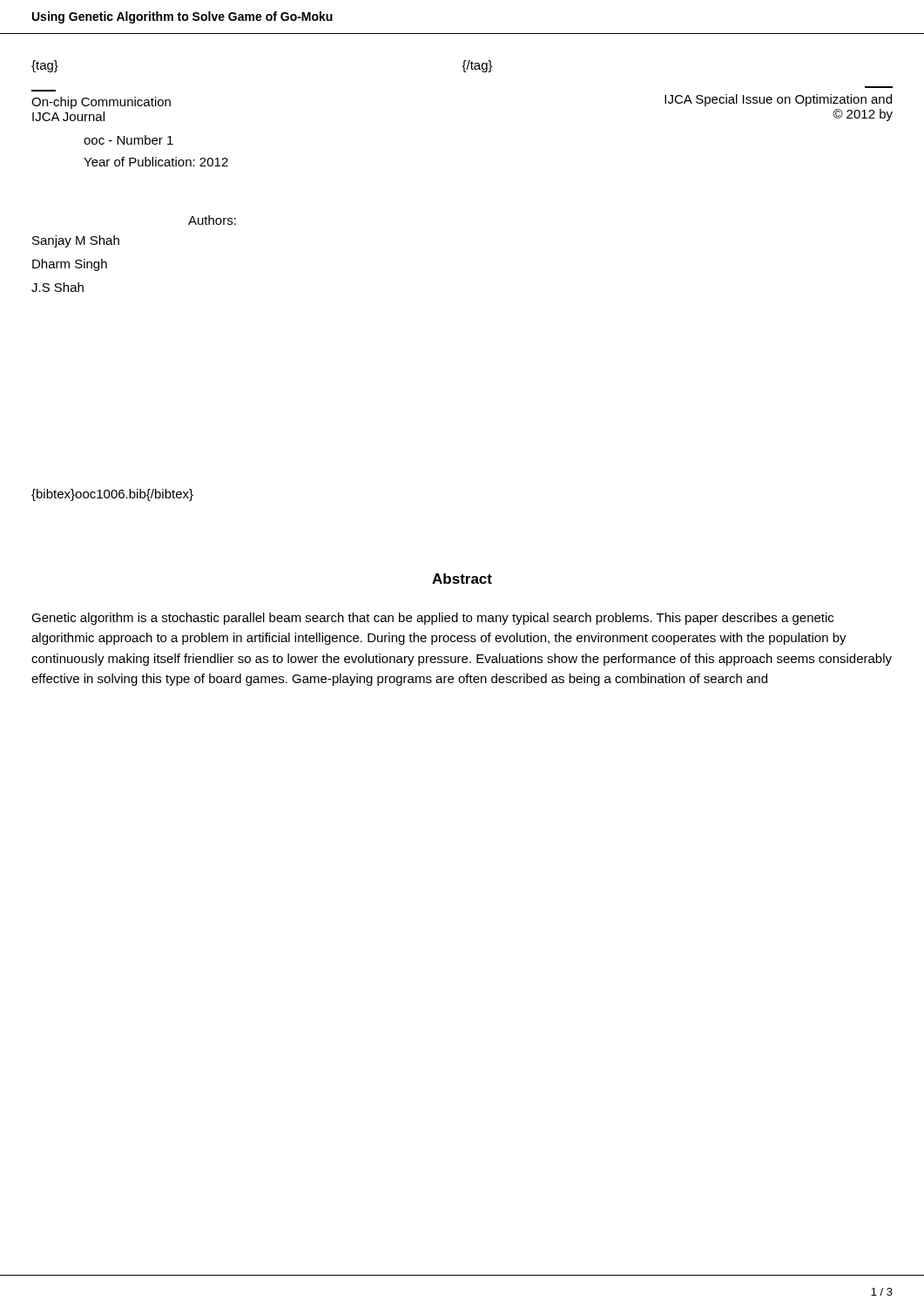
Task: Point to the text starting "Year of Publication:"
Action: point(156,162)
